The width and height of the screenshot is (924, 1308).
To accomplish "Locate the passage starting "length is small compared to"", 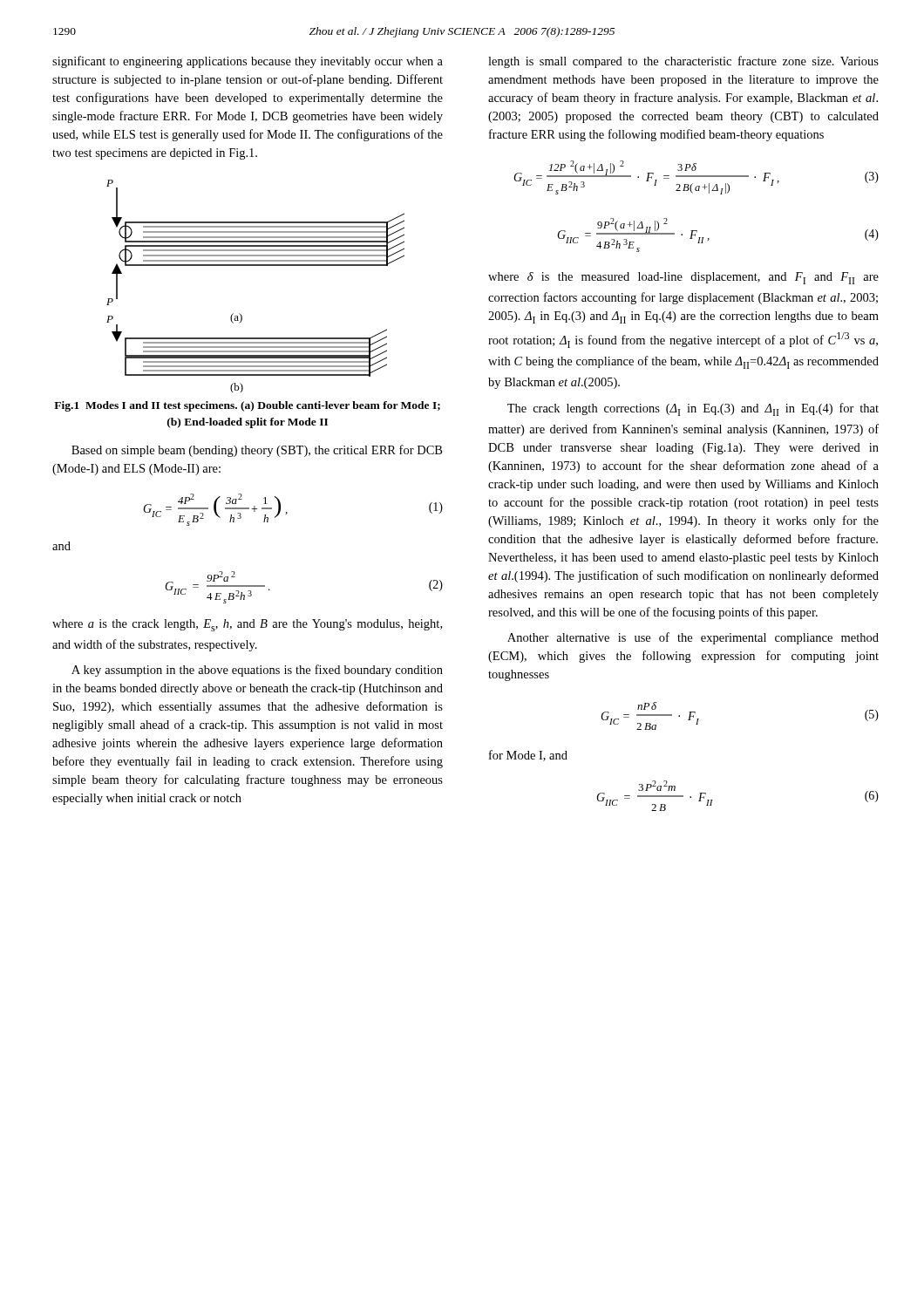I will (683, 98).
